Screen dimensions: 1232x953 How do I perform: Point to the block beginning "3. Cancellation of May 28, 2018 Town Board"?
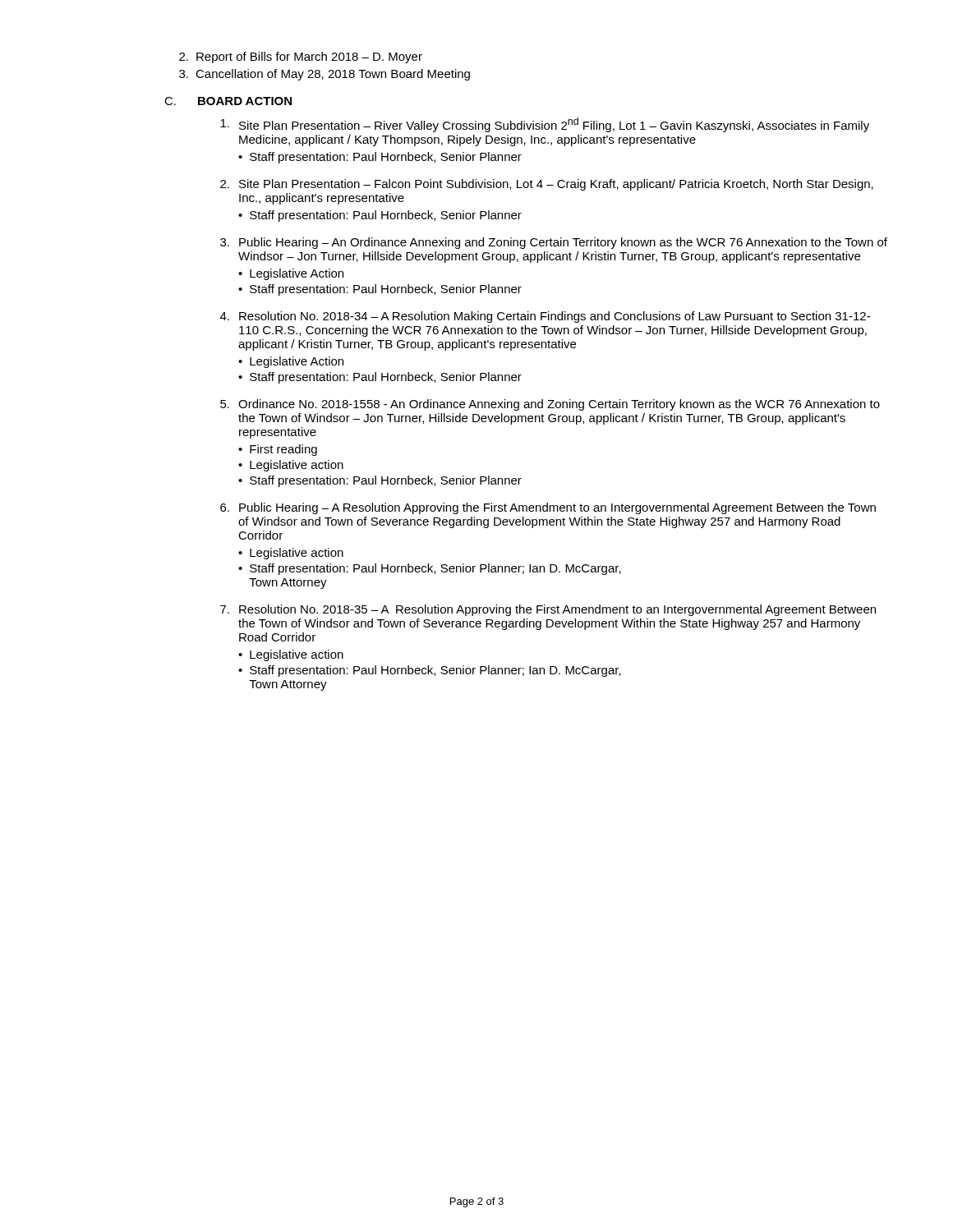tap(317, 73)
